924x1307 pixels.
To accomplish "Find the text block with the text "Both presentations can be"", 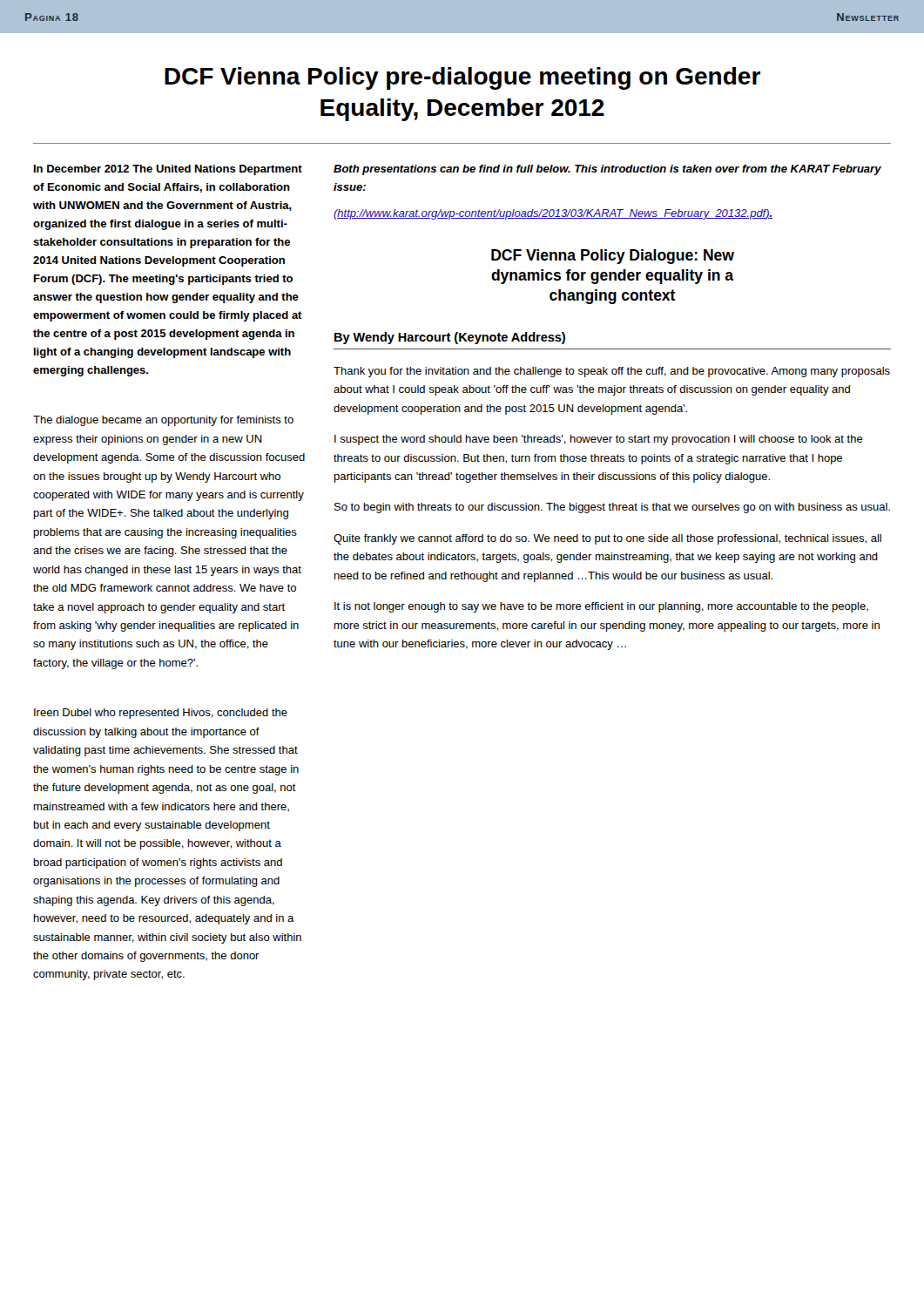I will coord(607,177).
